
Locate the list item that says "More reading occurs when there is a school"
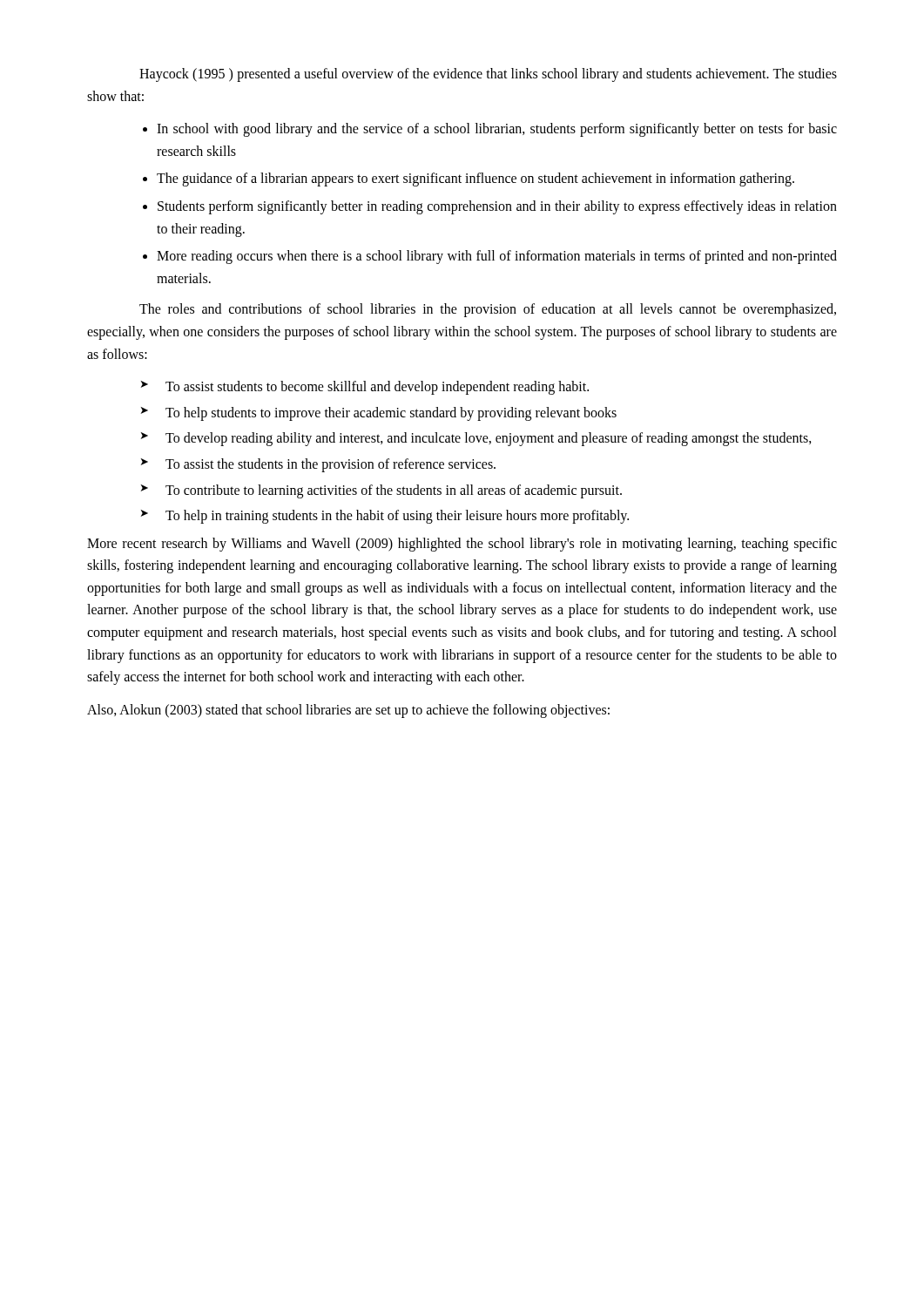coord(497,267)
